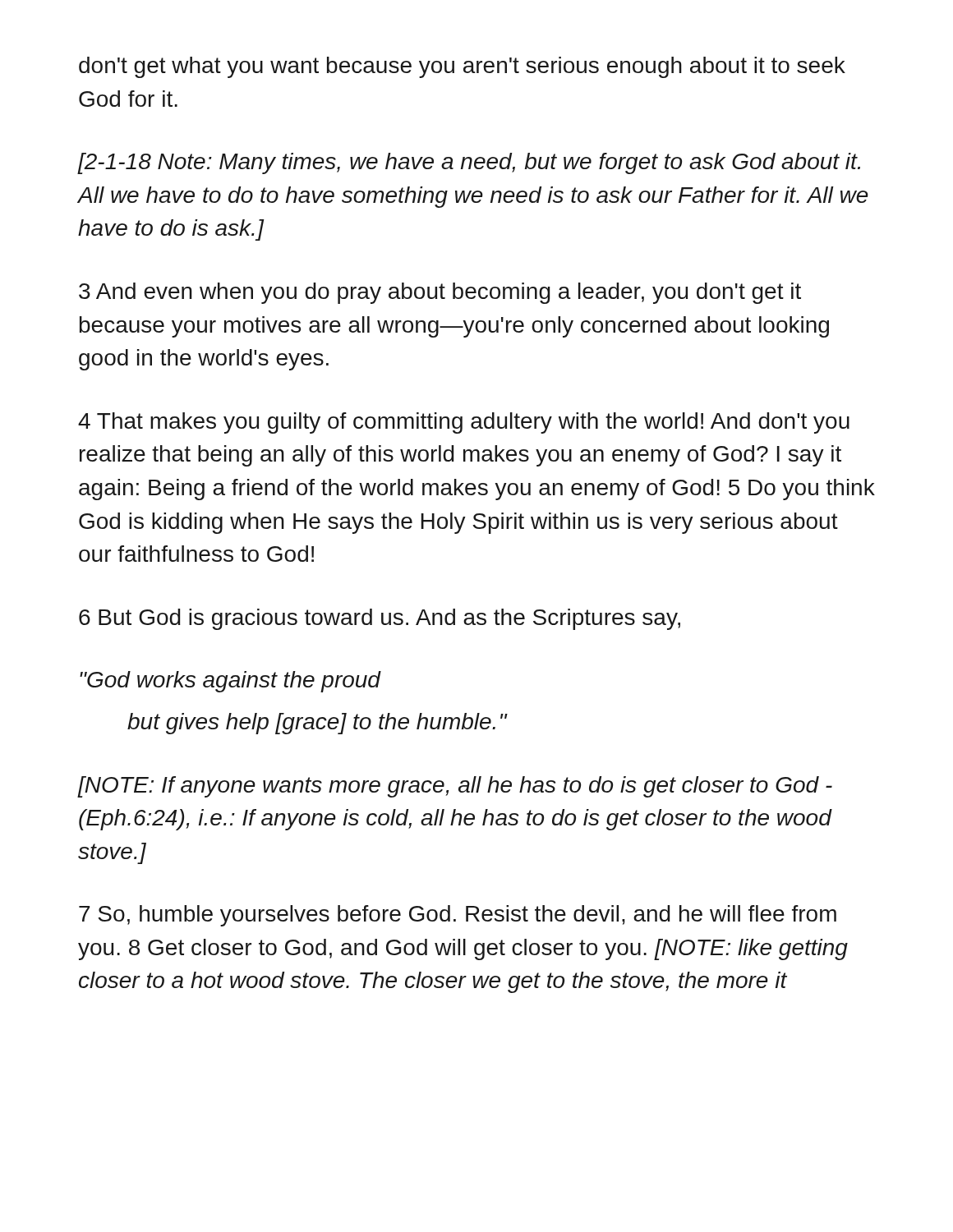Screen dimensions: 1232x953
Task: Find the text starting "4 That makes you"
Action: pyautogui.click(x=476, y=487)
